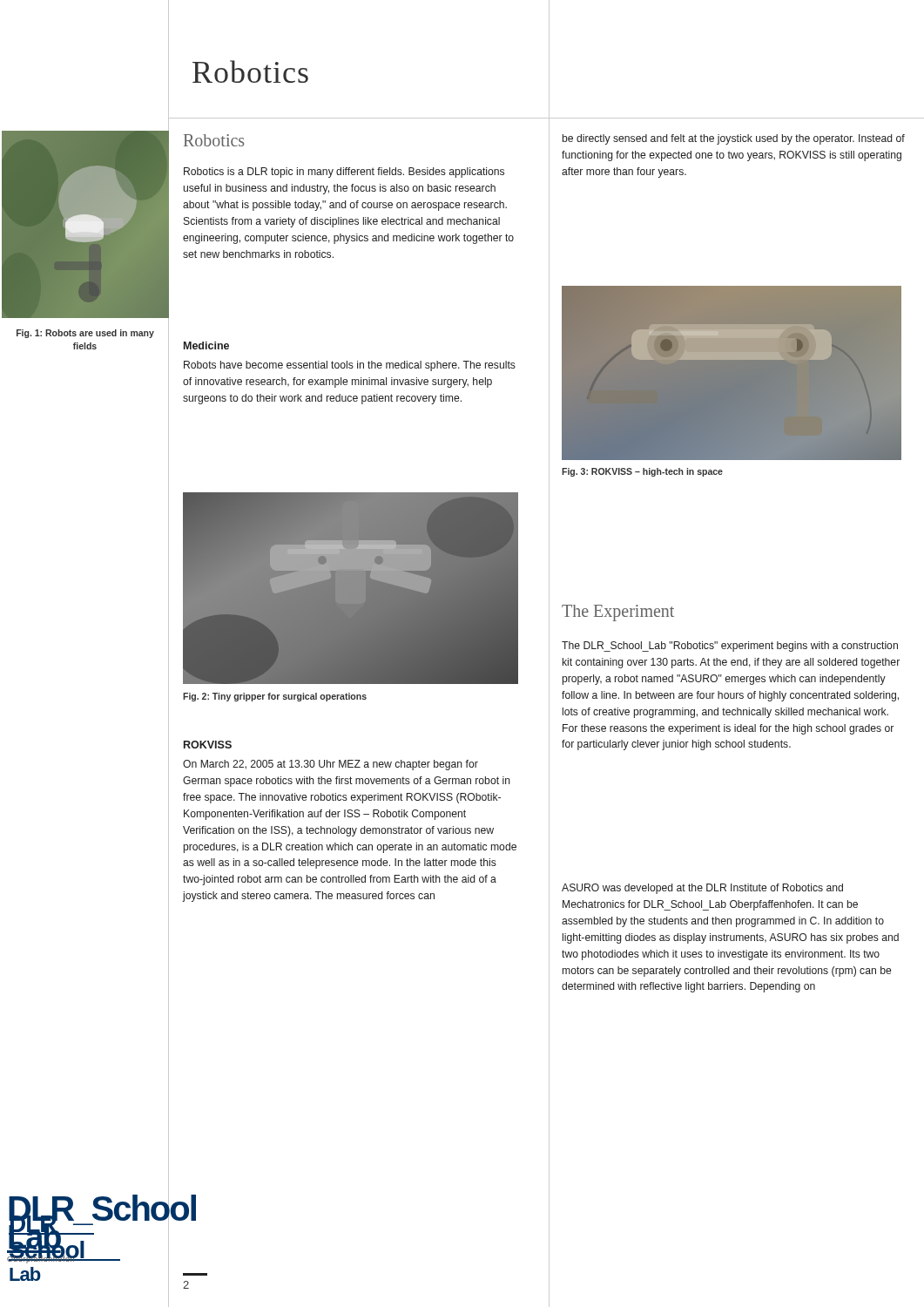
Task: Point to the caption beginning "Fig. 2: Tiny gripper for"
Action: 275,696
